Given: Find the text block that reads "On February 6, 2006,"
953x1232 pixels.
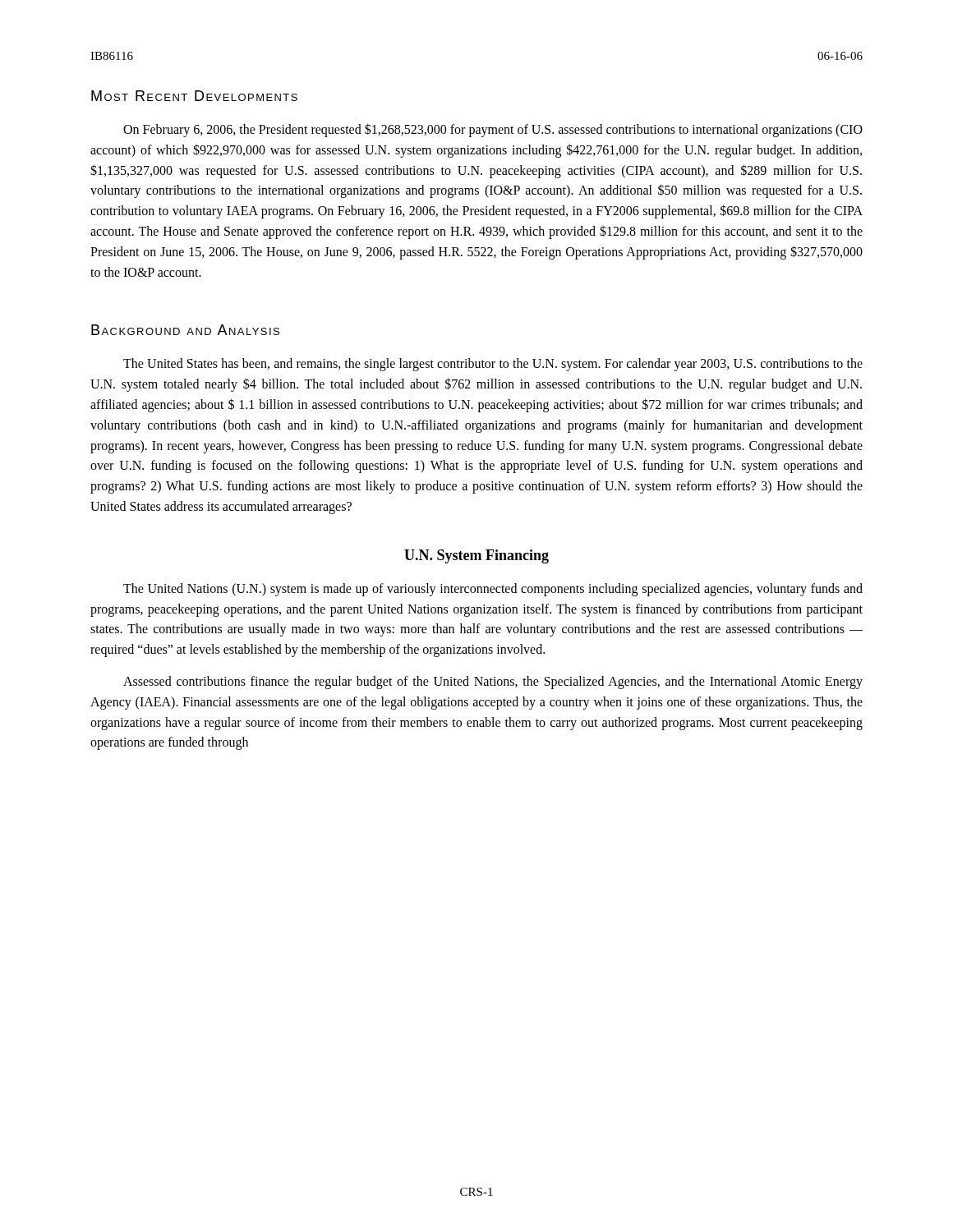Looking at the screenshot, I should (476, 201).
